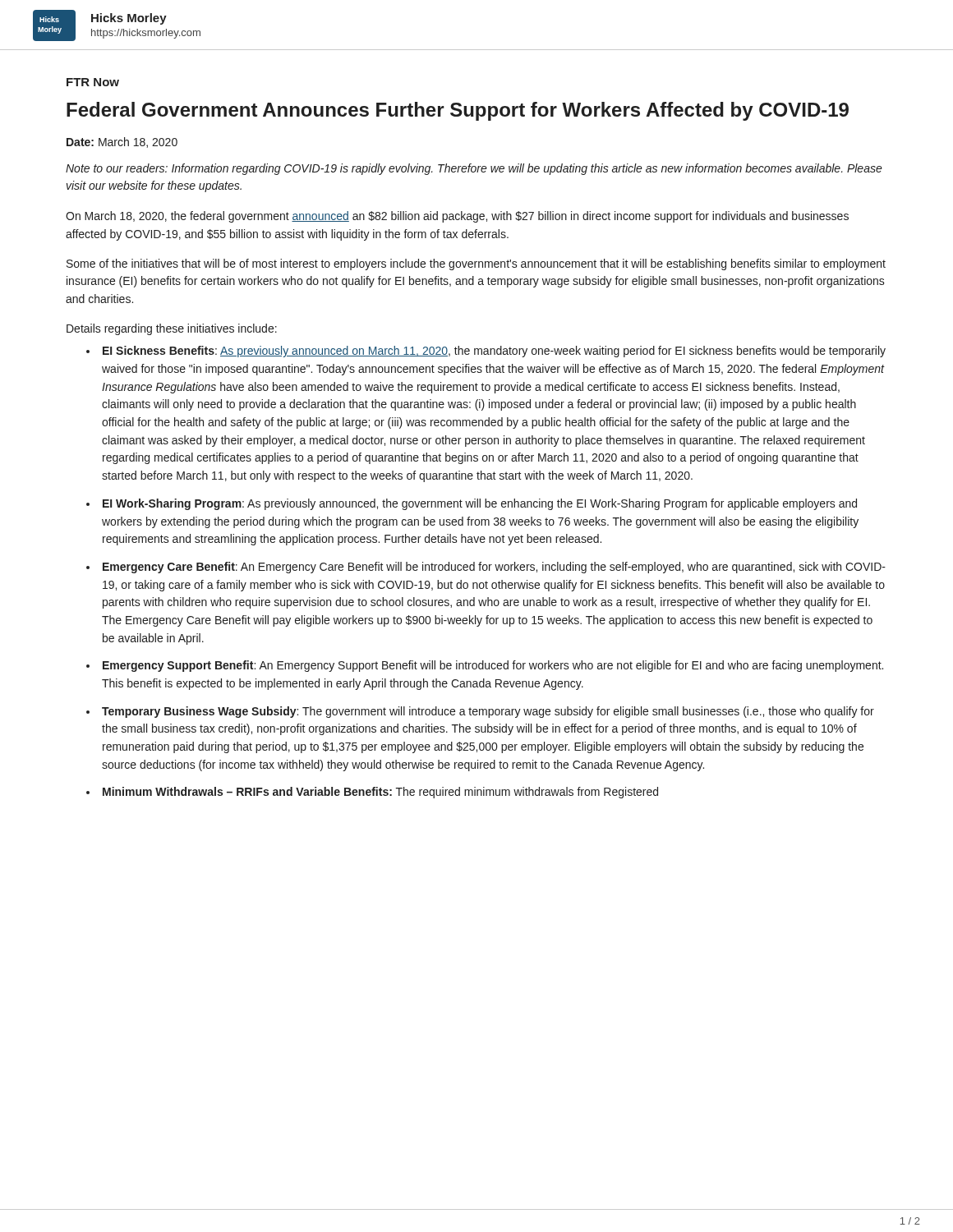
Task: Find the text starting "Temporary Business Wage Subsidy: The government will"
Action: 488,738
